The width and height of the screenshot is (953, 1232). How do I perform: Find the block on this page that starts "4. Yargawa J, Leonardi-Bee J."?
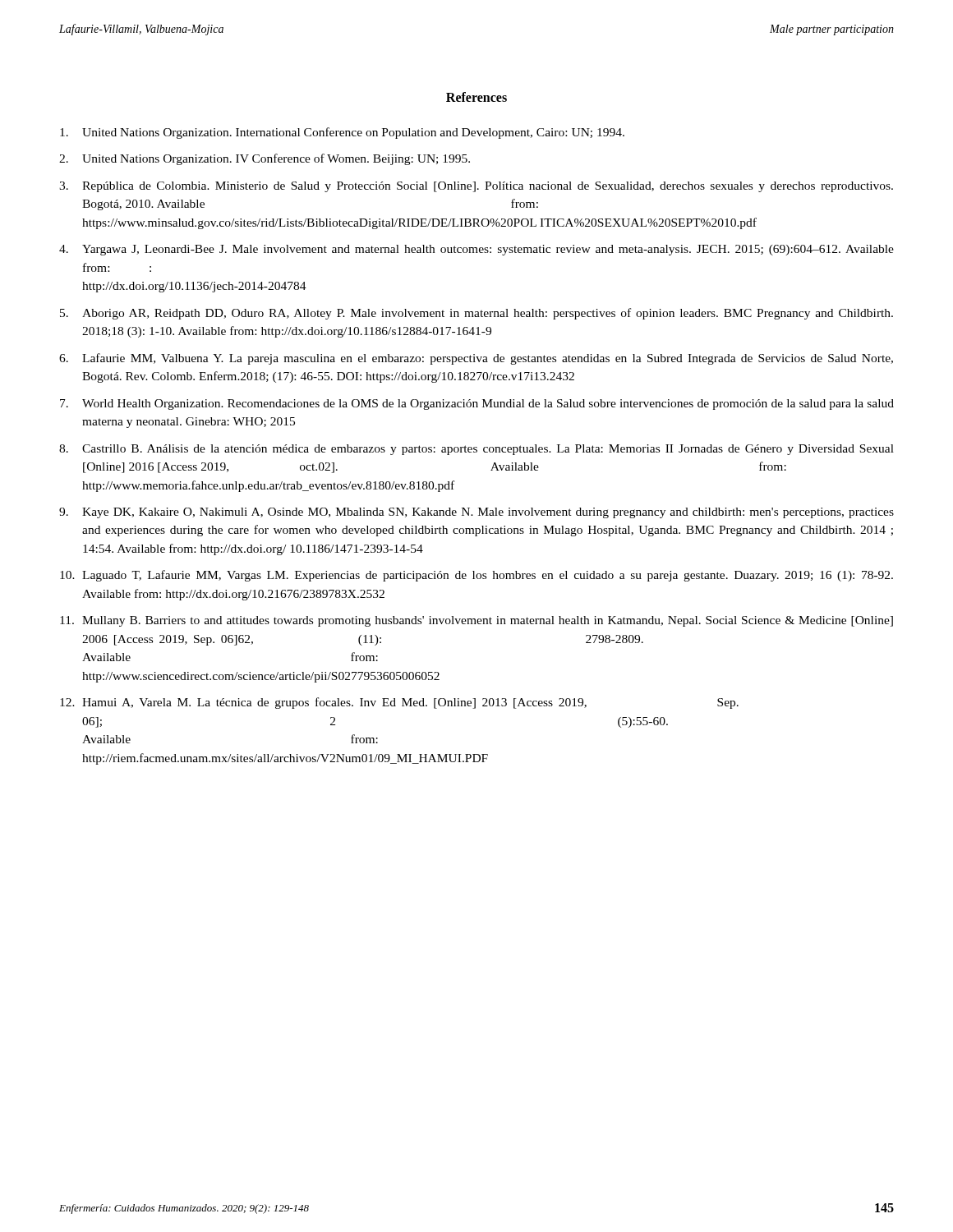pos(476,250)
